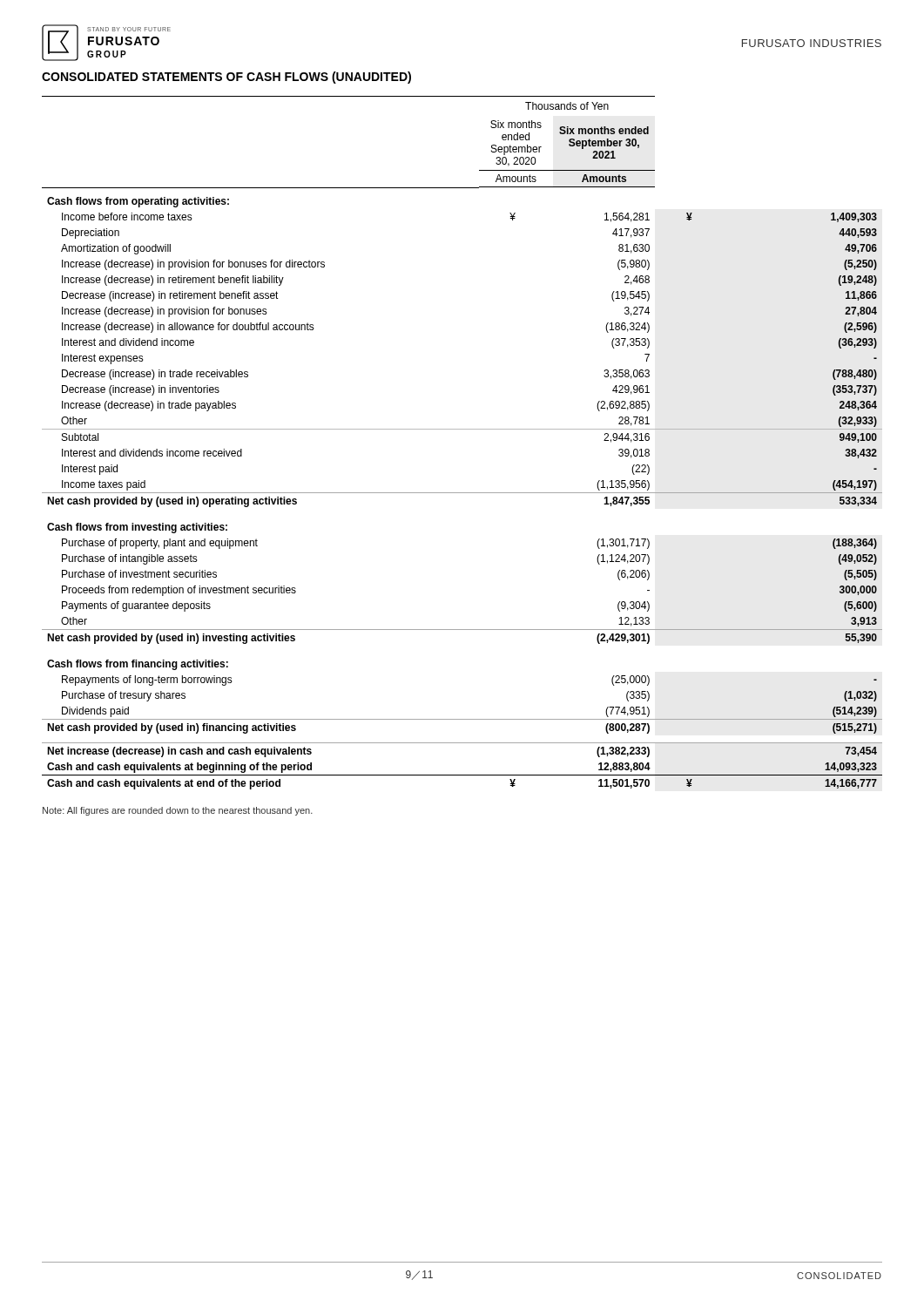Navigate to the text block starting "CONSOLIDATED STATEMENTS OF CASH FLOWS"
Viewport: 924px width, 1307px height.
point(227,77)
